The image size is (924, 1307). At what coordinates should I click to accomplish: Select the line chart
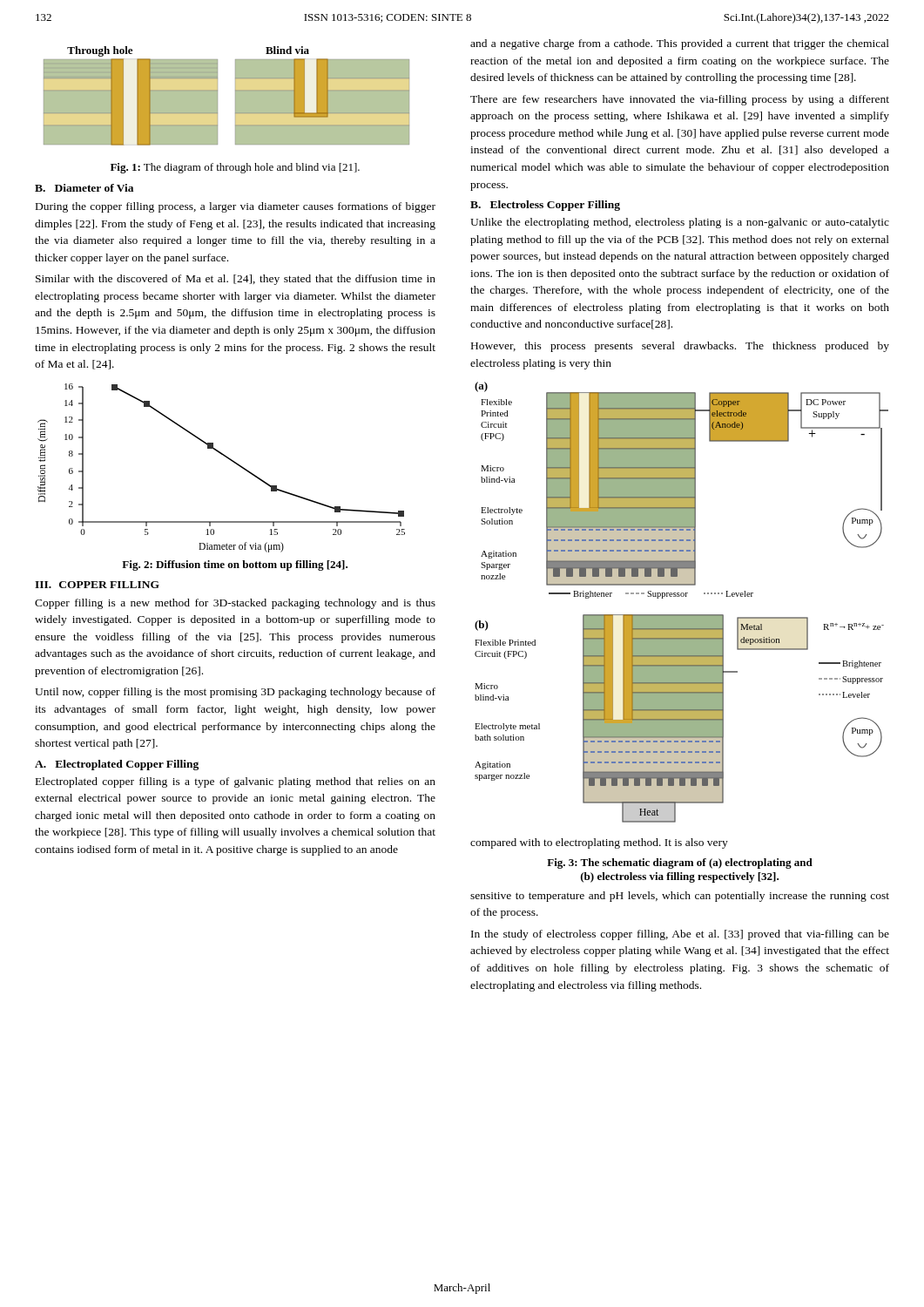tap(235, 467)
